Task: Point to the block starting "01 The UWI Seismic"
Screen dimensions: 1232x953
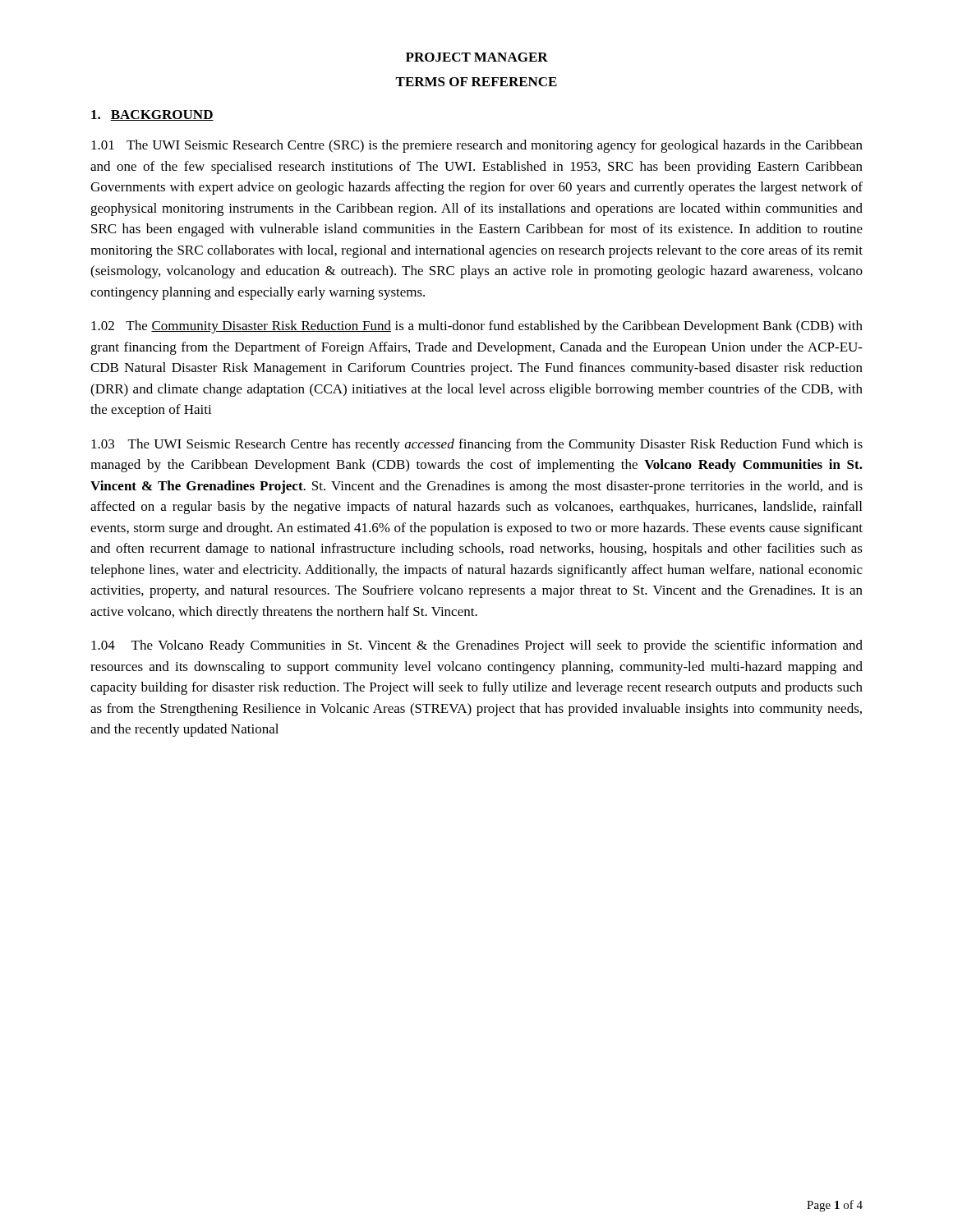Action: click(476, 218)
